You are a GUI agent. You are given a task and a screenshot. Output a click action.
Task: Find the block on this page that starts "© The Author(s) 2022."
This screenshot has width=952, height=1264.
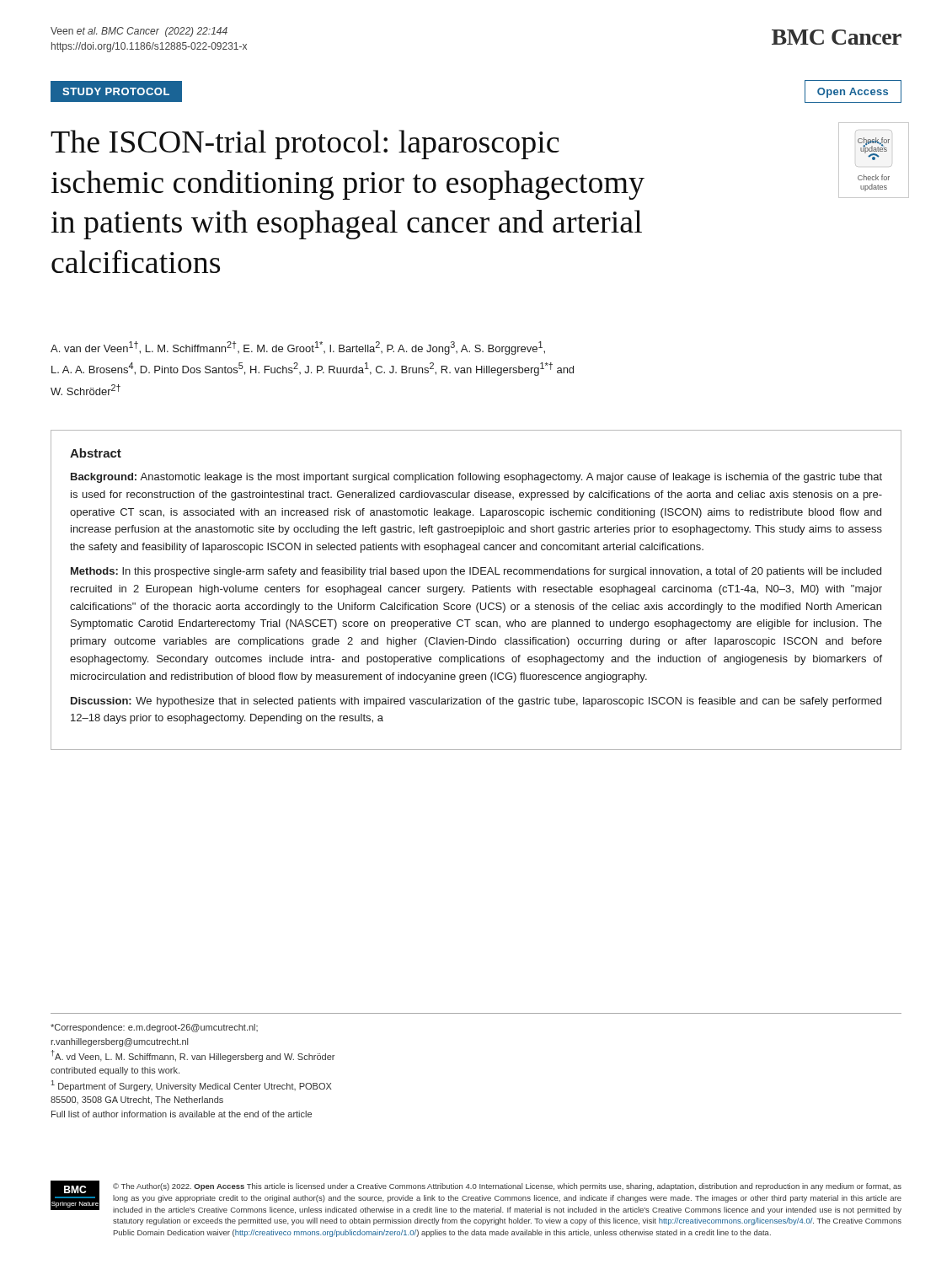507,1209
